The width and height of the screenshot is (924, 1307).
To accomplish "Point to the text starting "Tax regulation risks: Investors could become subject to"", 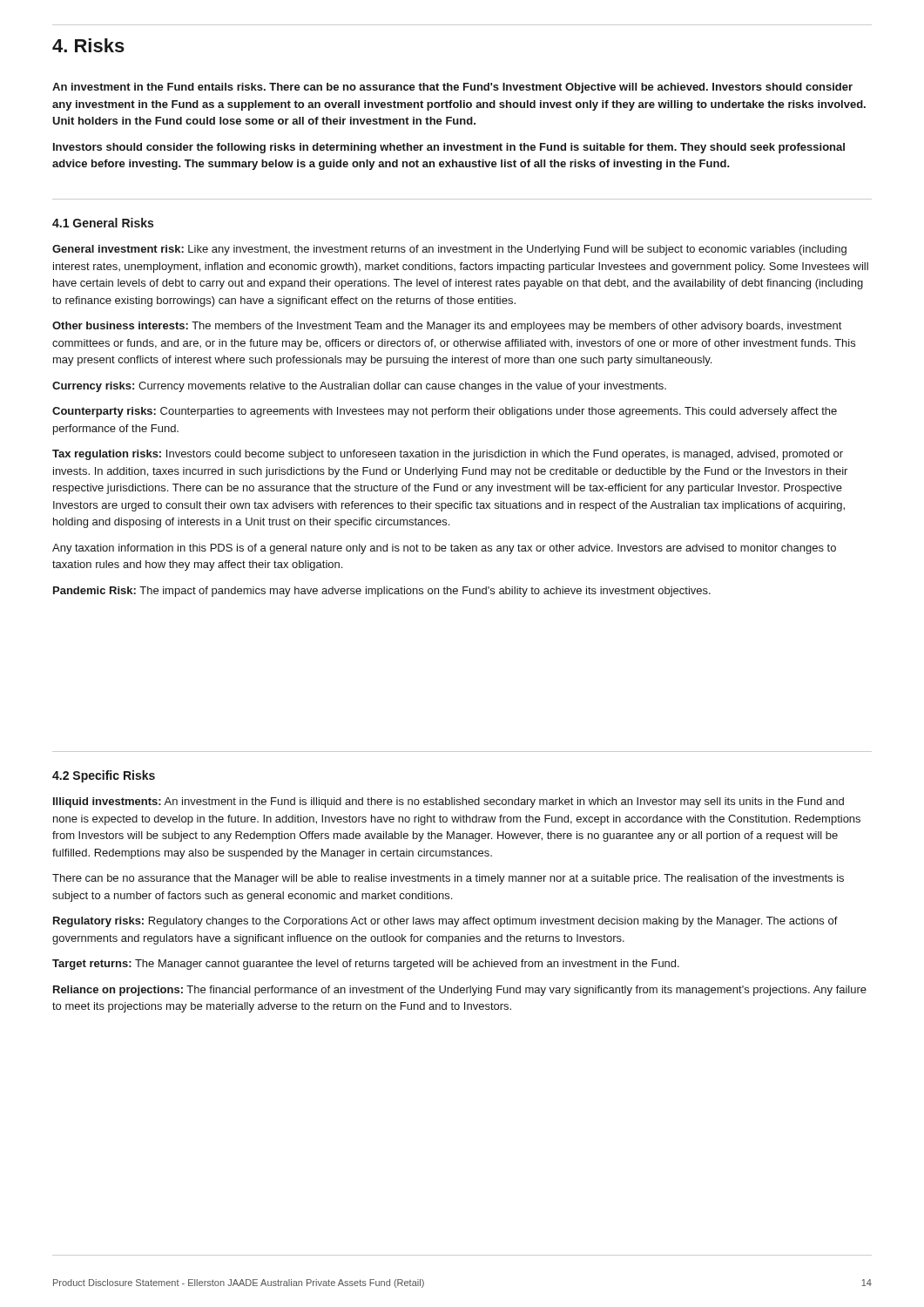I will coord(450,488).
